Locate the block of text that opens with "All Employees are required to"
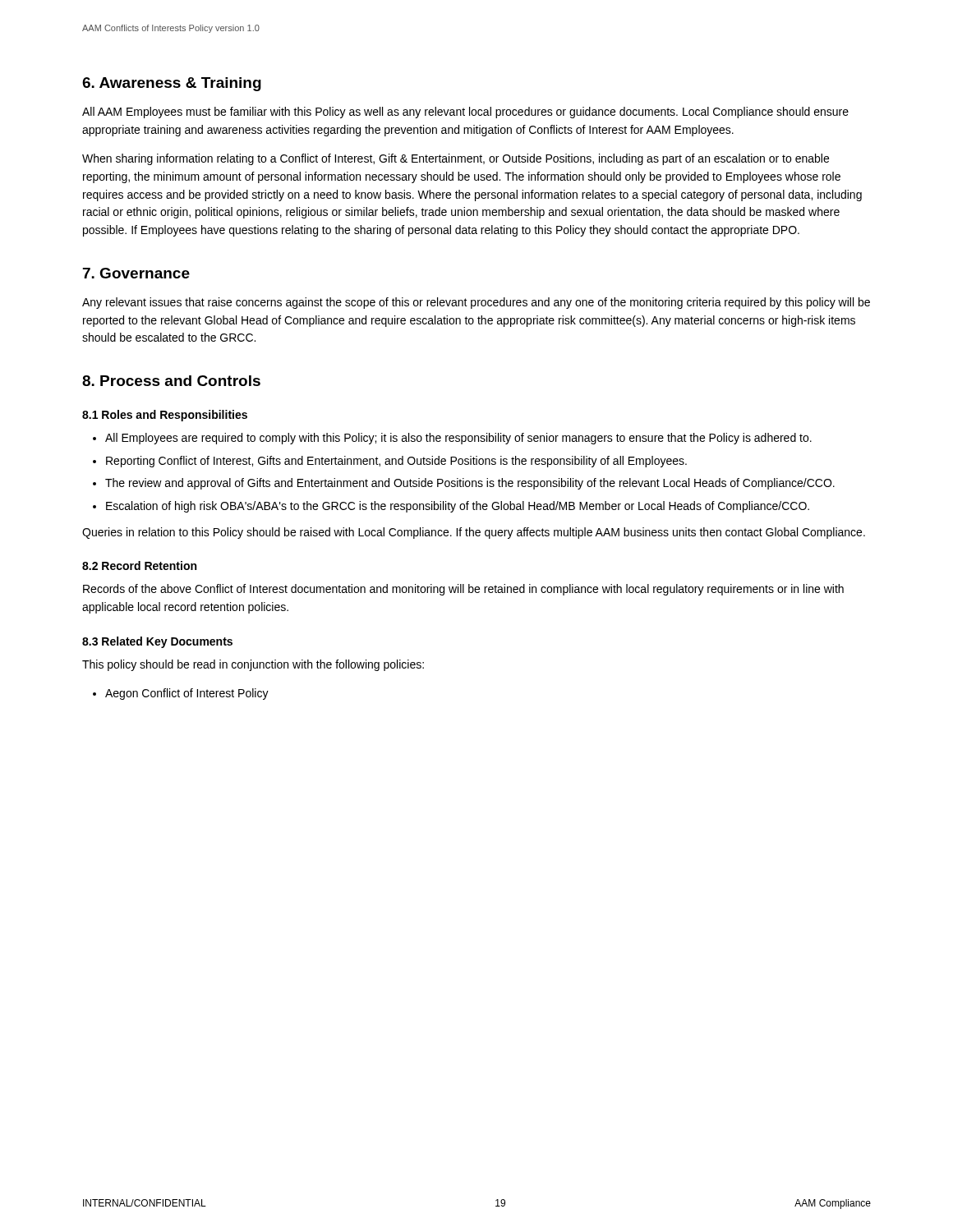Image resolution: width=953 pixels, height=1232 pixels. click(459, 438)
